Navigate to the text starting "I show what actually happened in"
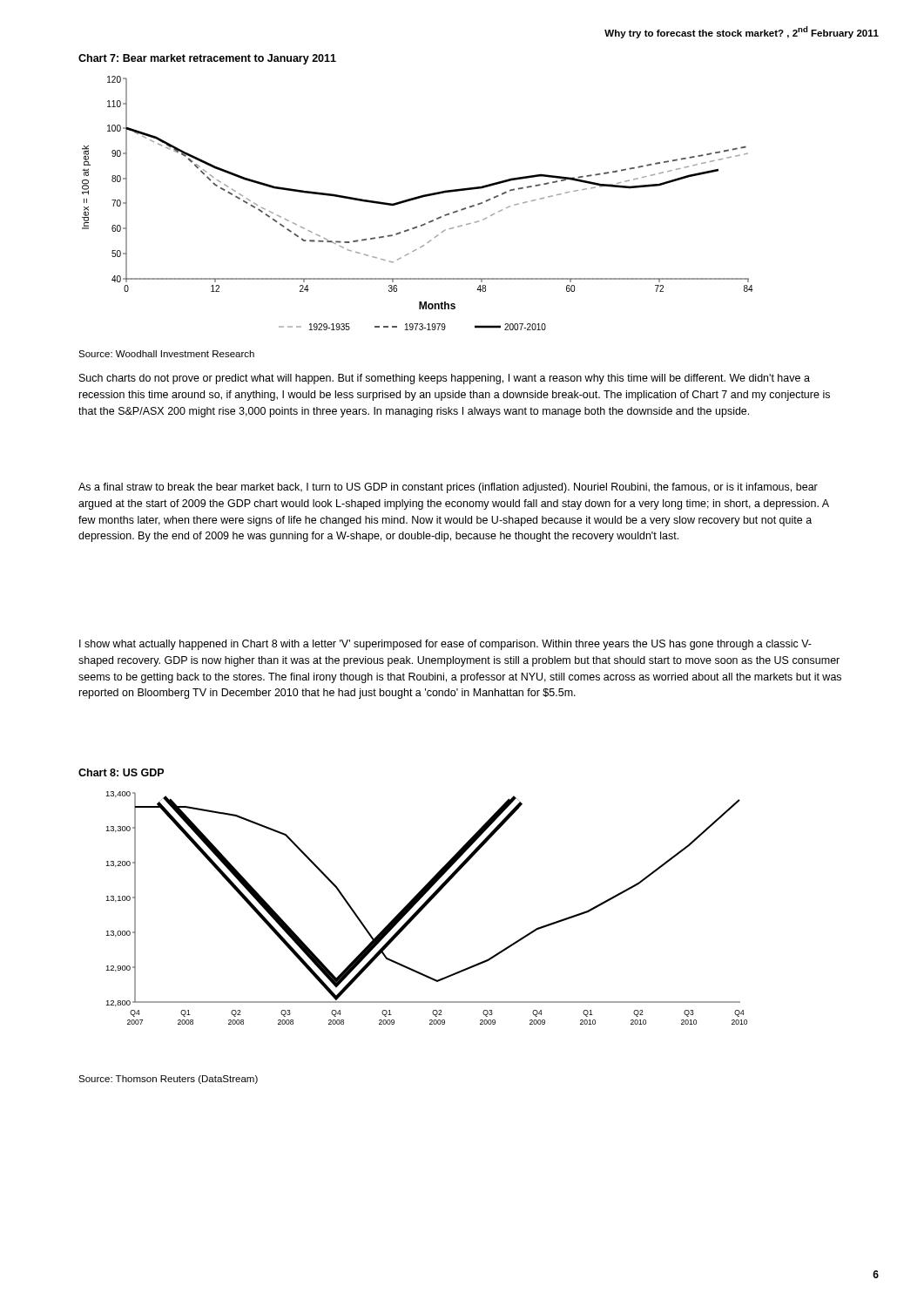The width and height of the screenshot is (924, 1307). coord(460,668)
